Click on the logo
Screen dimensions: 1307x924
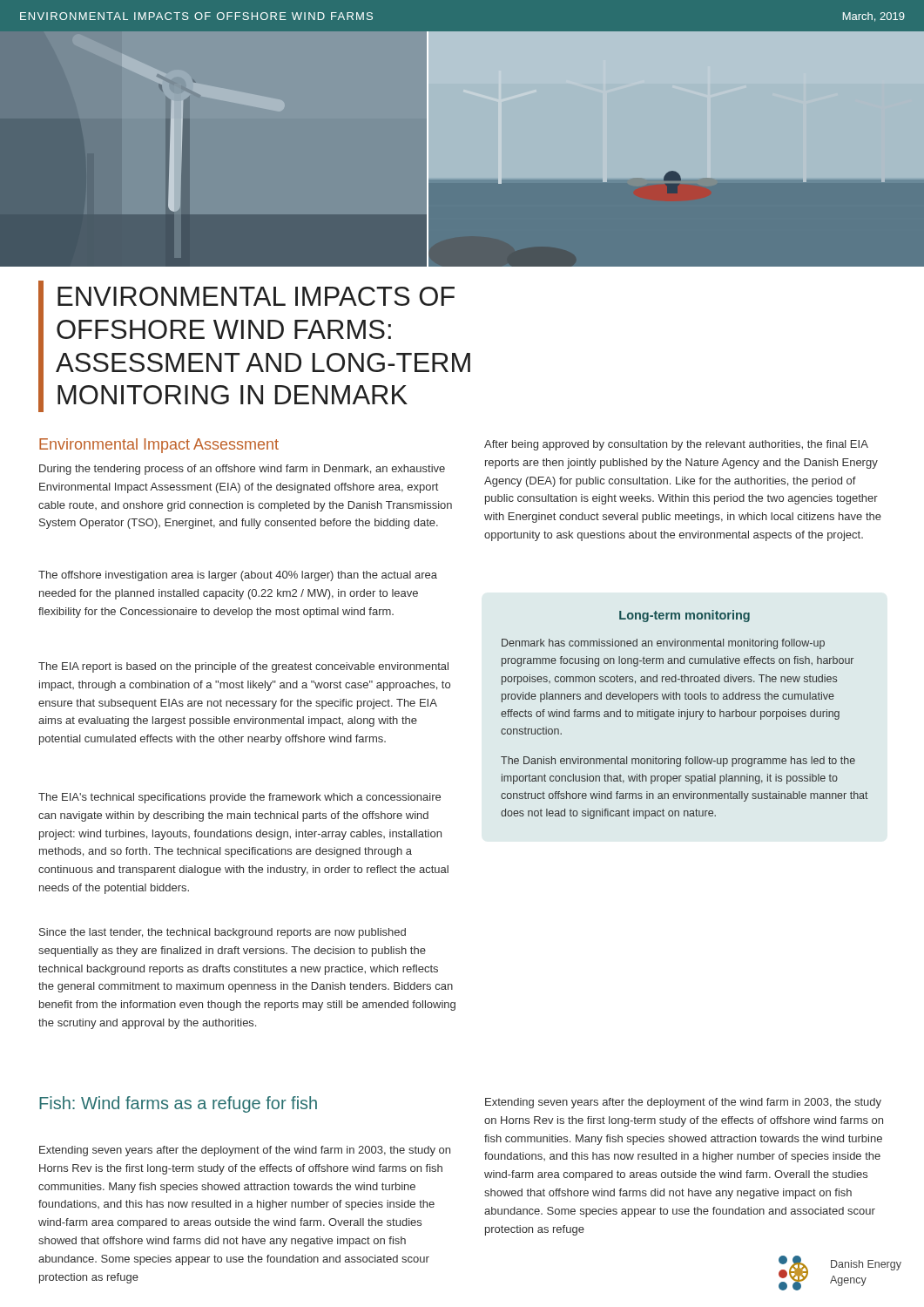coord(839,1272)
